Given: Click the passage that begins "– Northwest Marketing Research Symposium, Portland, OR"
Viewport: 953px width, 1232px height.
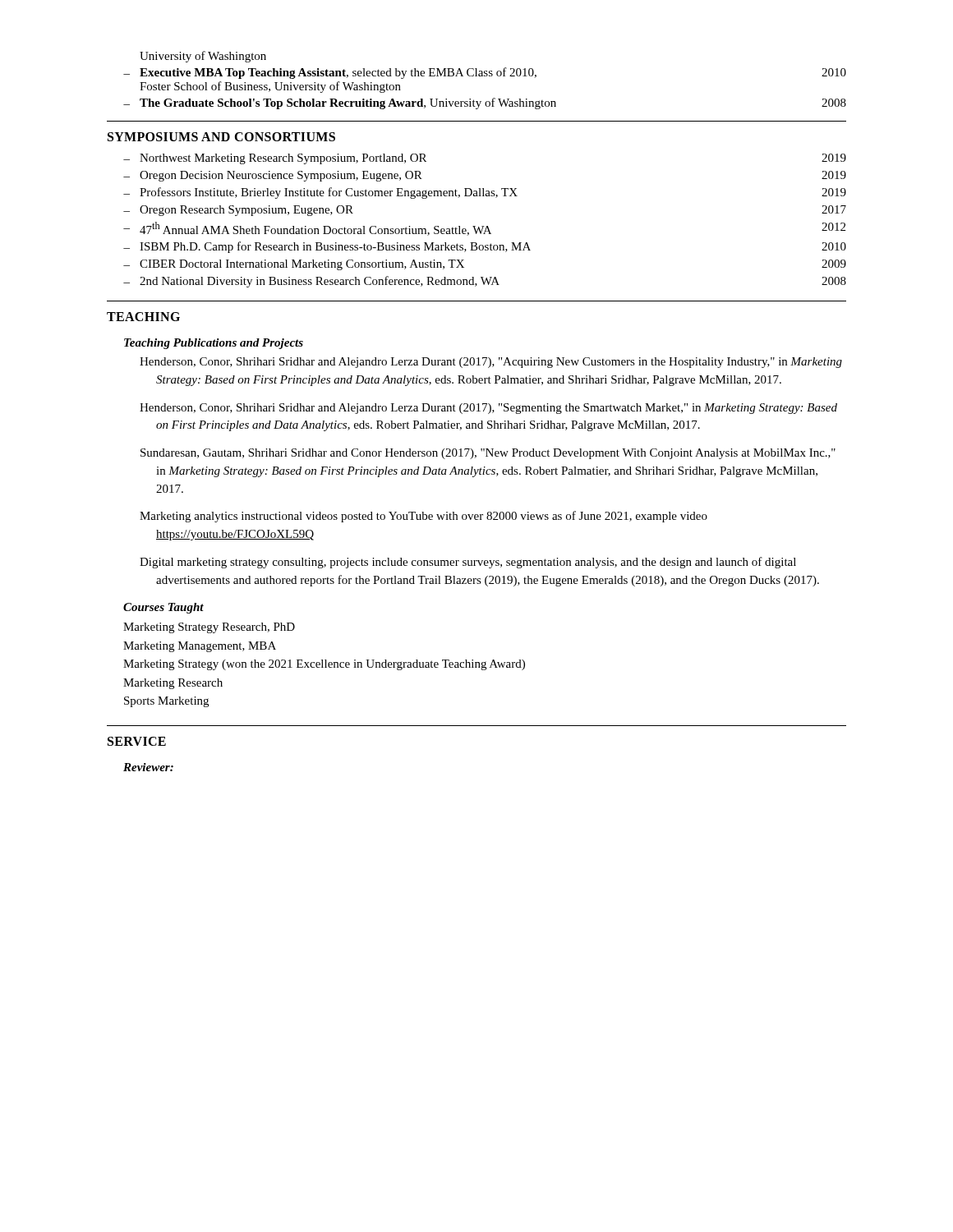Looking at the screenshot, I should 277,159.
